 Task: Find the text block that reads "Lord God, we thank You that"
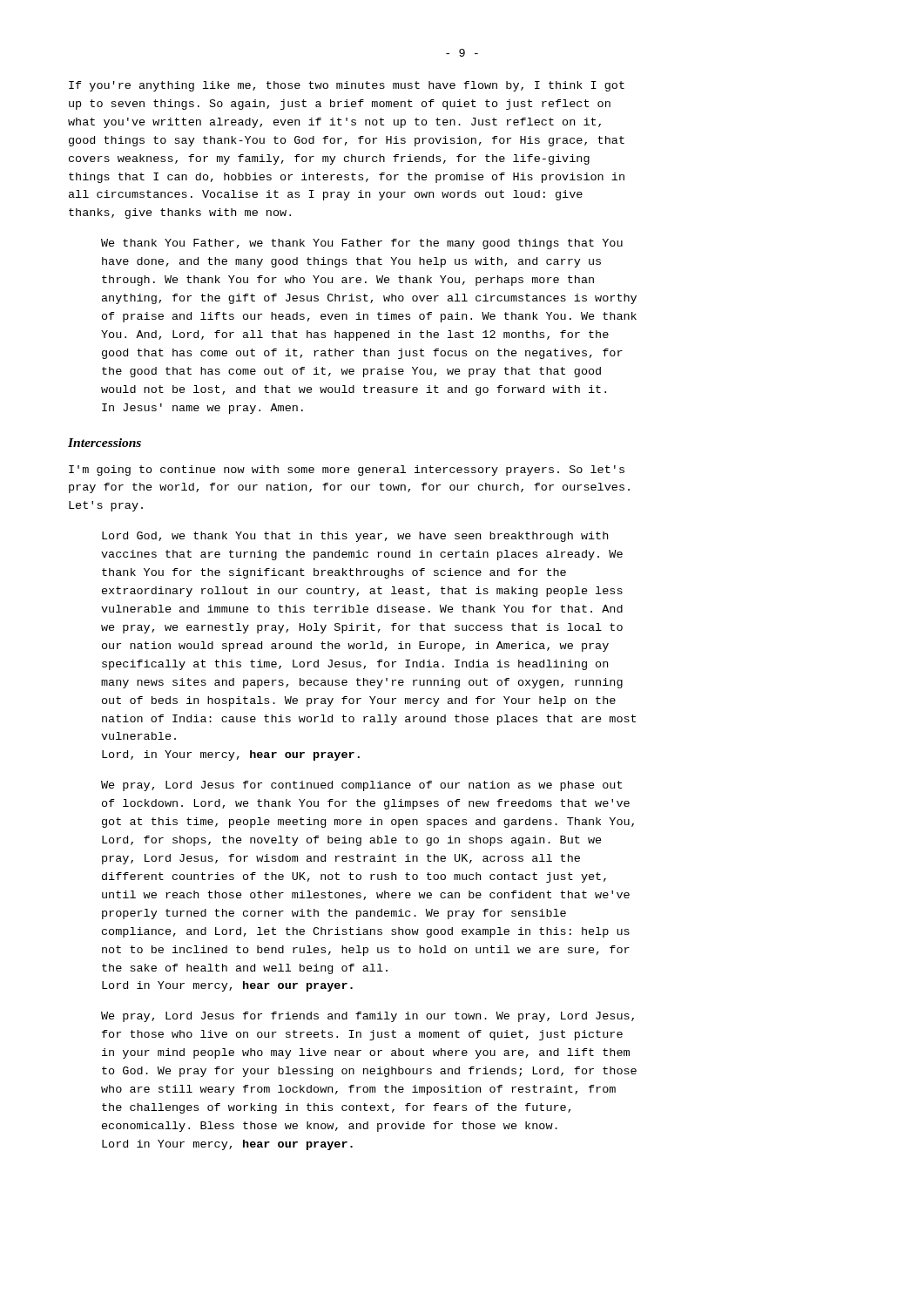369,646
